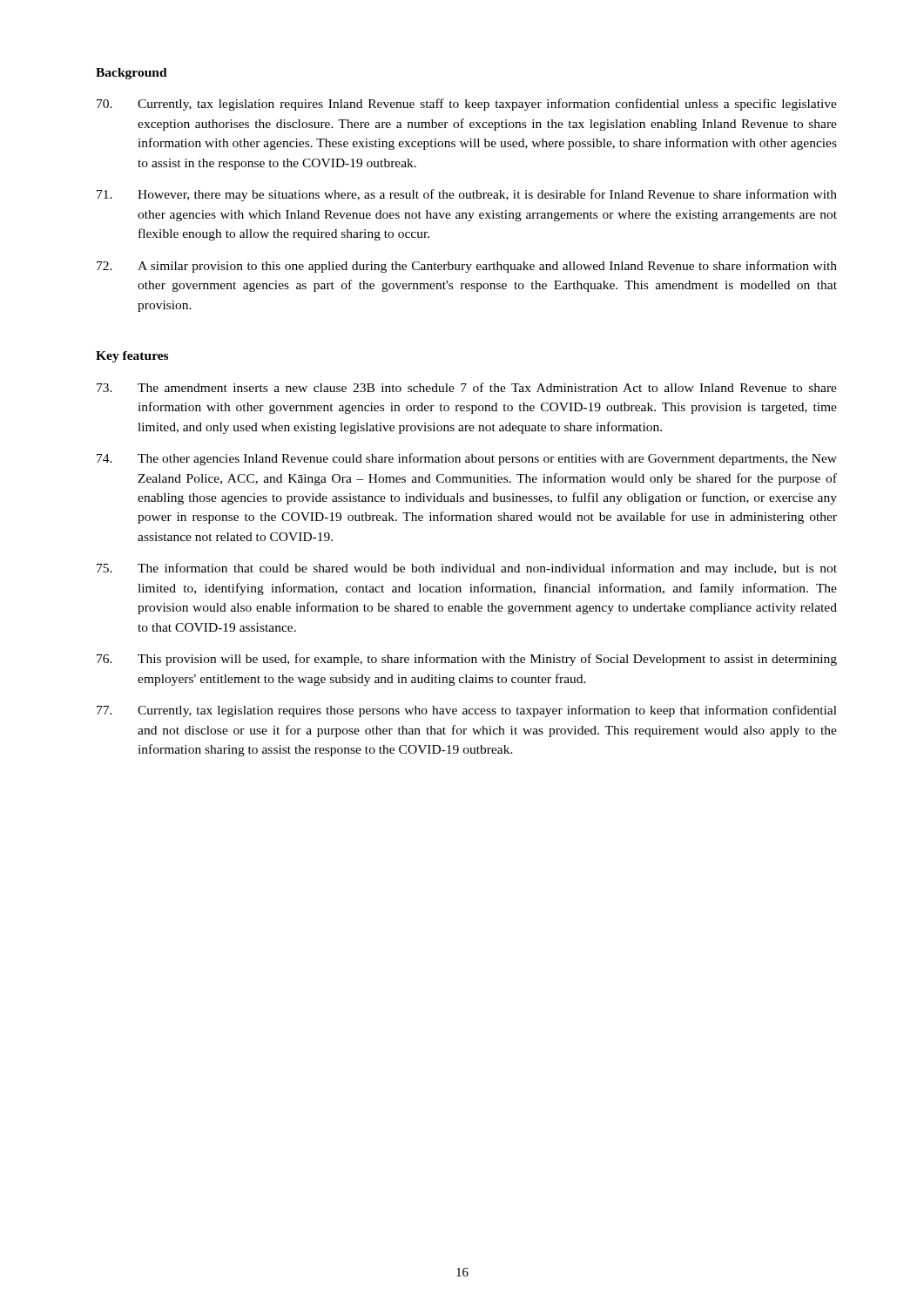This screenshot has height=1307, width=924.
Task: Click on the text starting "76. This provision"
Action: (466, 669)
